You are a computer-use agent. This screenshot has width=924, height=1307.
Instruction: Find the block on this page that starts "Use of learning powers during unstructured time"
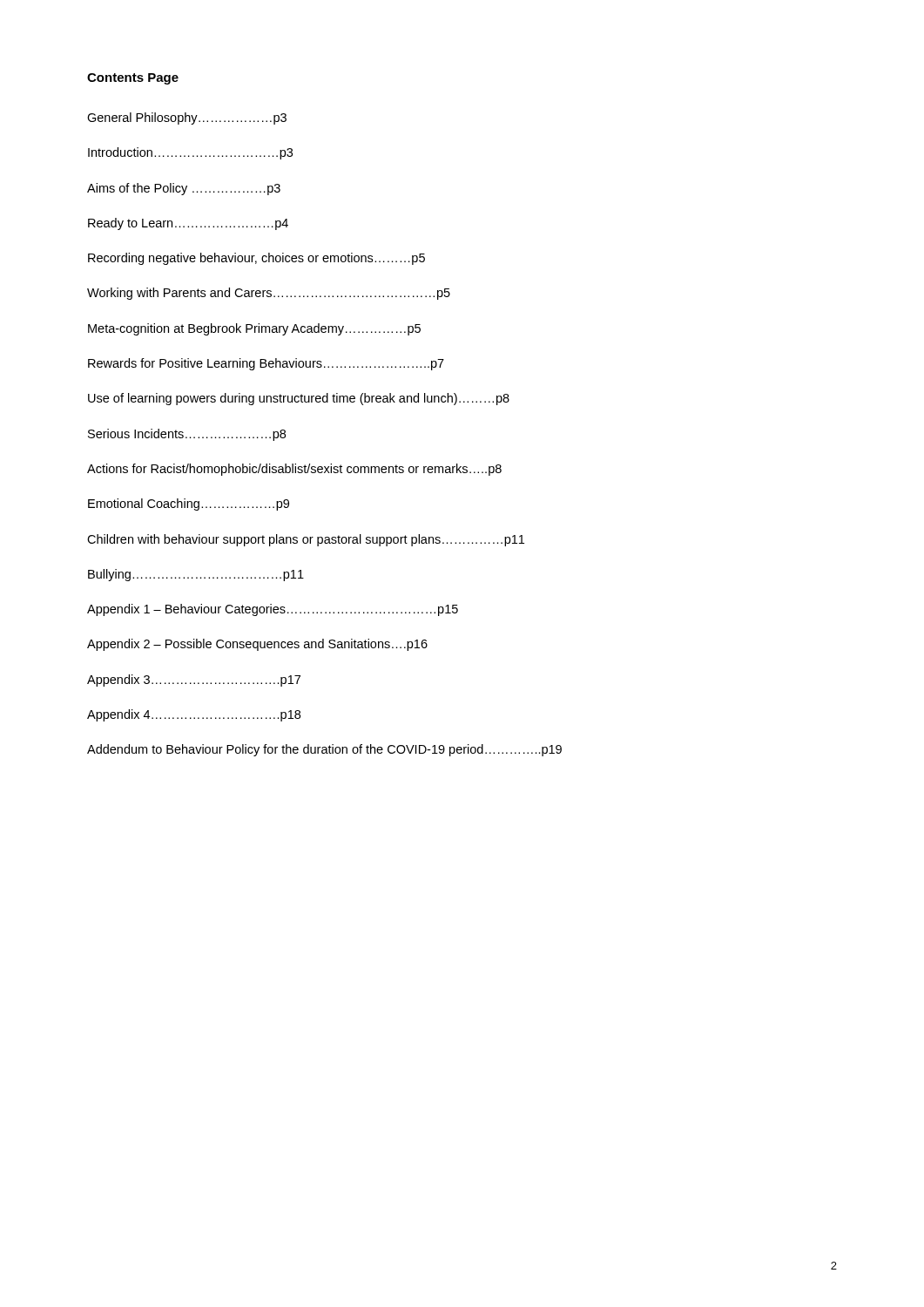coord(298,399)
